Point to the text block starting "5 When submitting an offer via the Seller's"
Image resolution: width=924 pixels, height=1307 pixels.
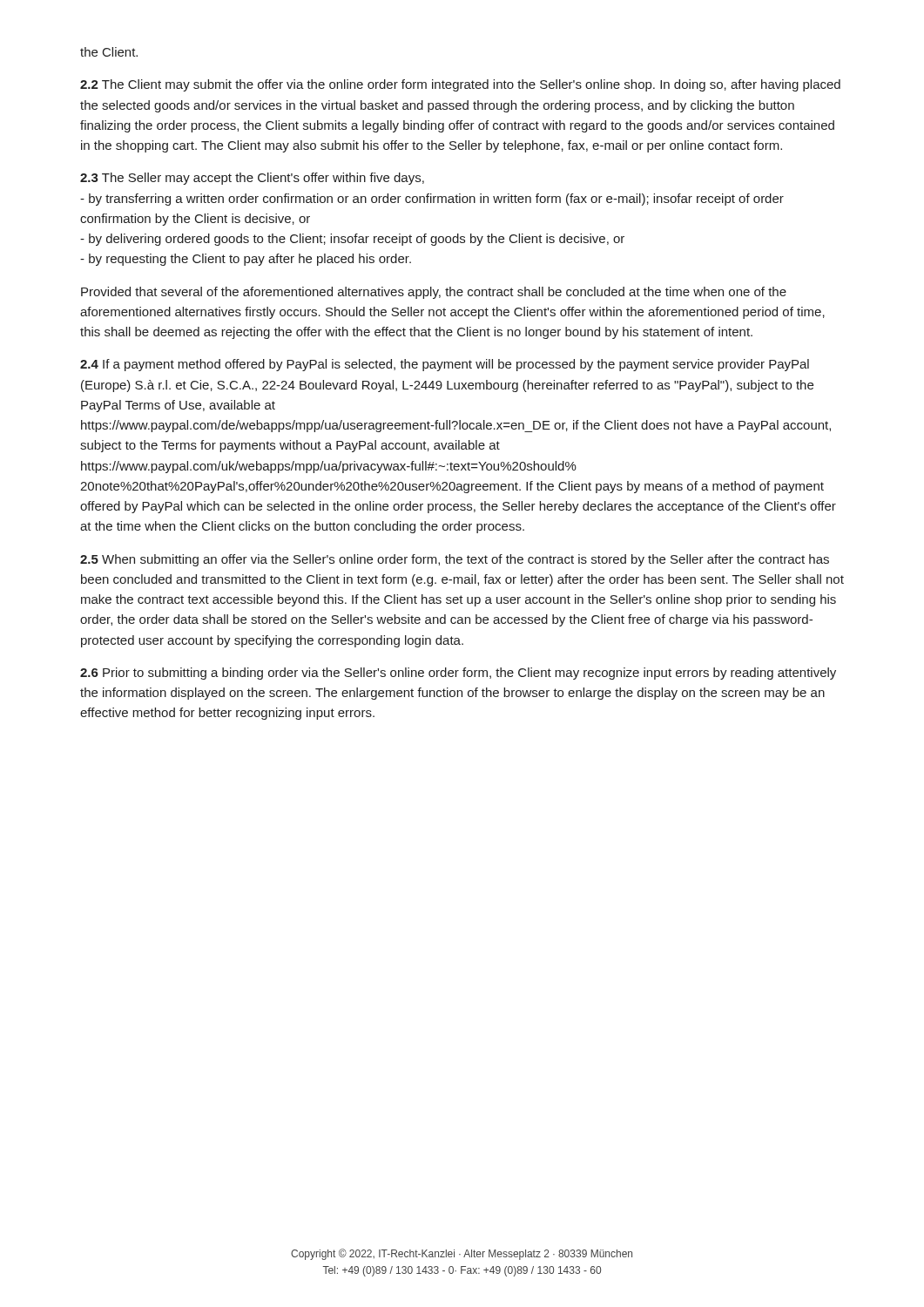462,599
